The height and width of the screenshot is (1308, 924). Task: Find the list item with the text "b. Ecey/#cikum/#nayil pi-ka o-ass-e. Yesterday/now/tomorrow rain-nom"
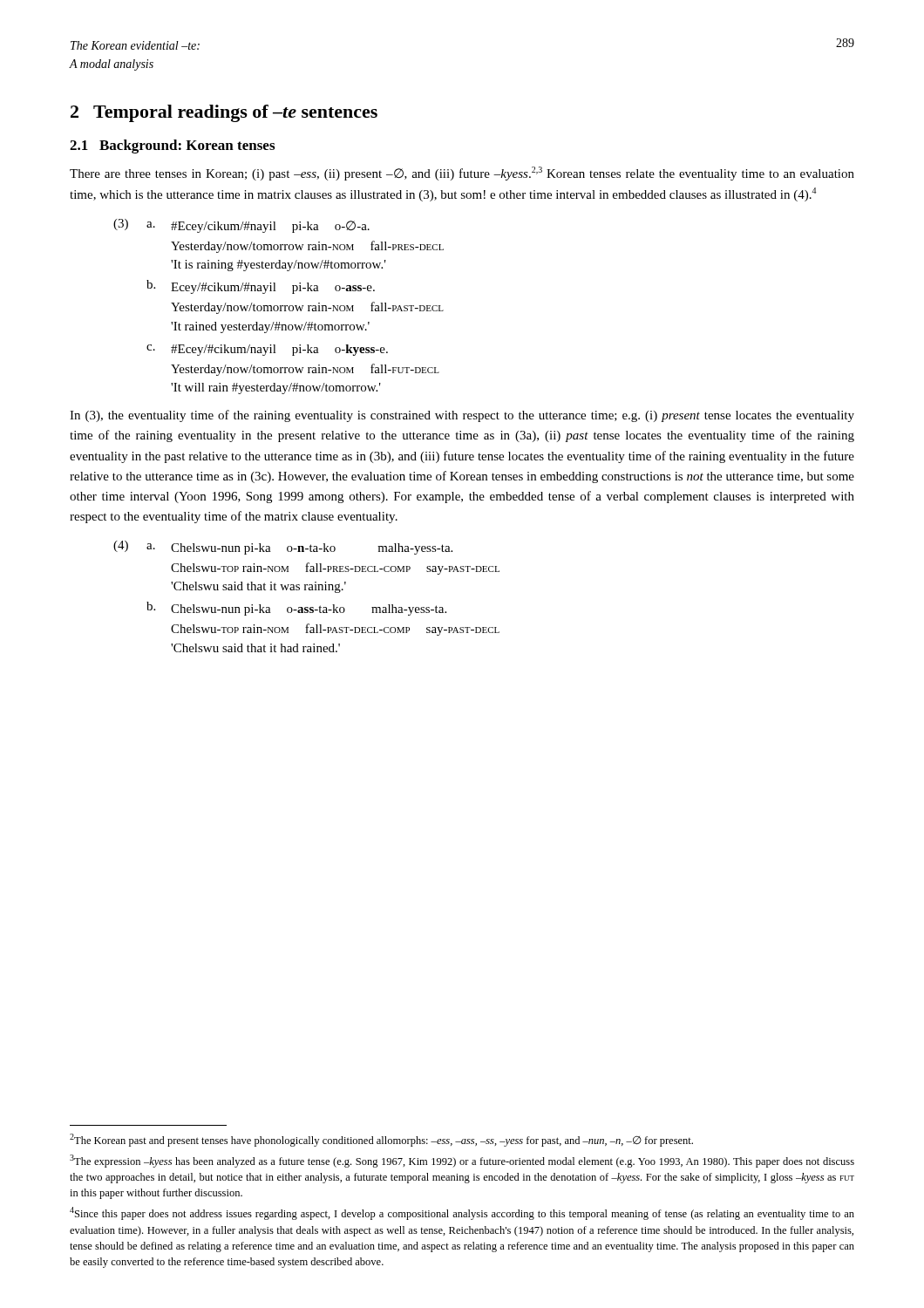click(278, 305)
